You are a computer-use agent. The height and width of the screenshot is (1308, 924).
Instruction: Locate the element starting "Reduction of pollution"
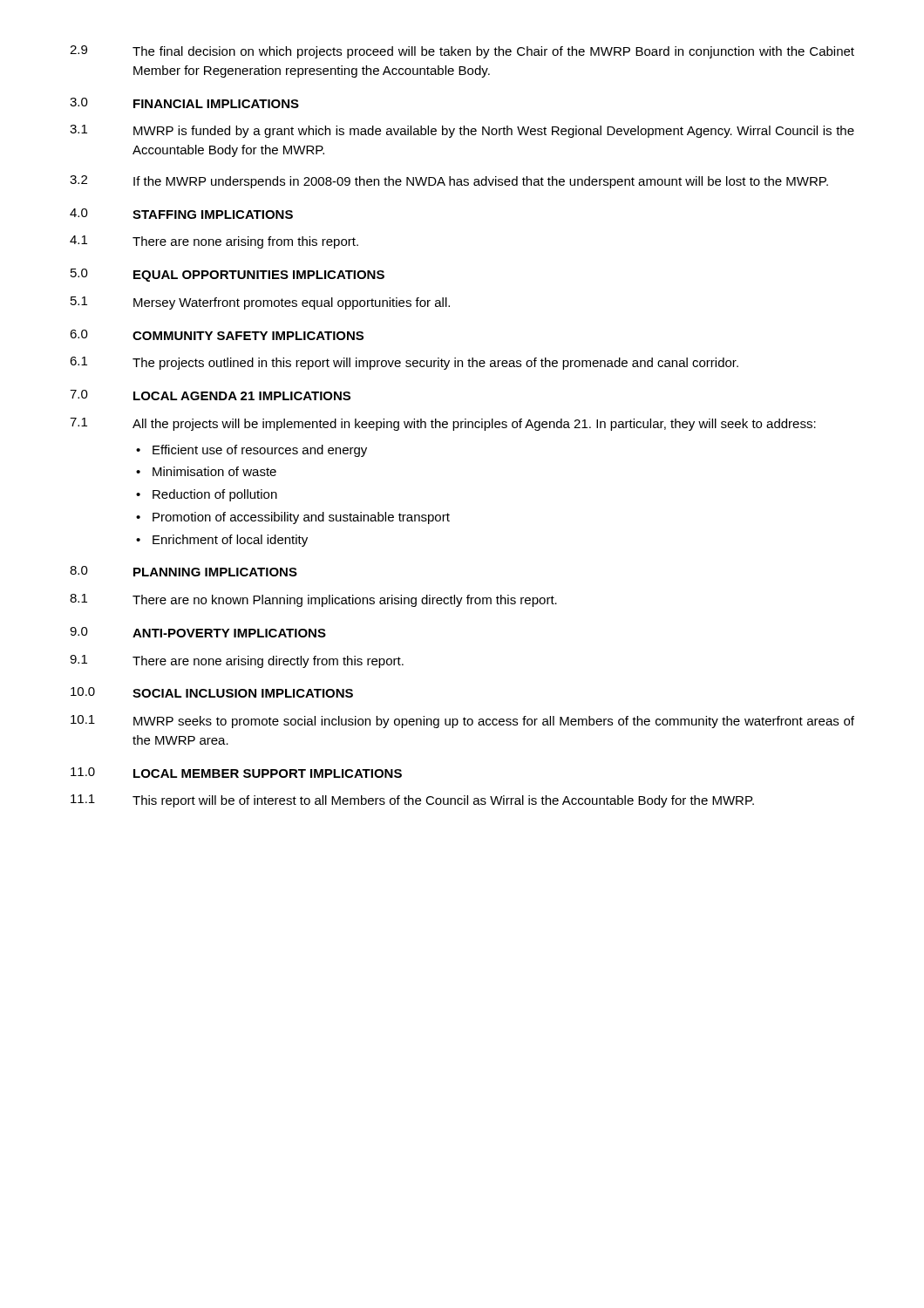click(215, 494)
